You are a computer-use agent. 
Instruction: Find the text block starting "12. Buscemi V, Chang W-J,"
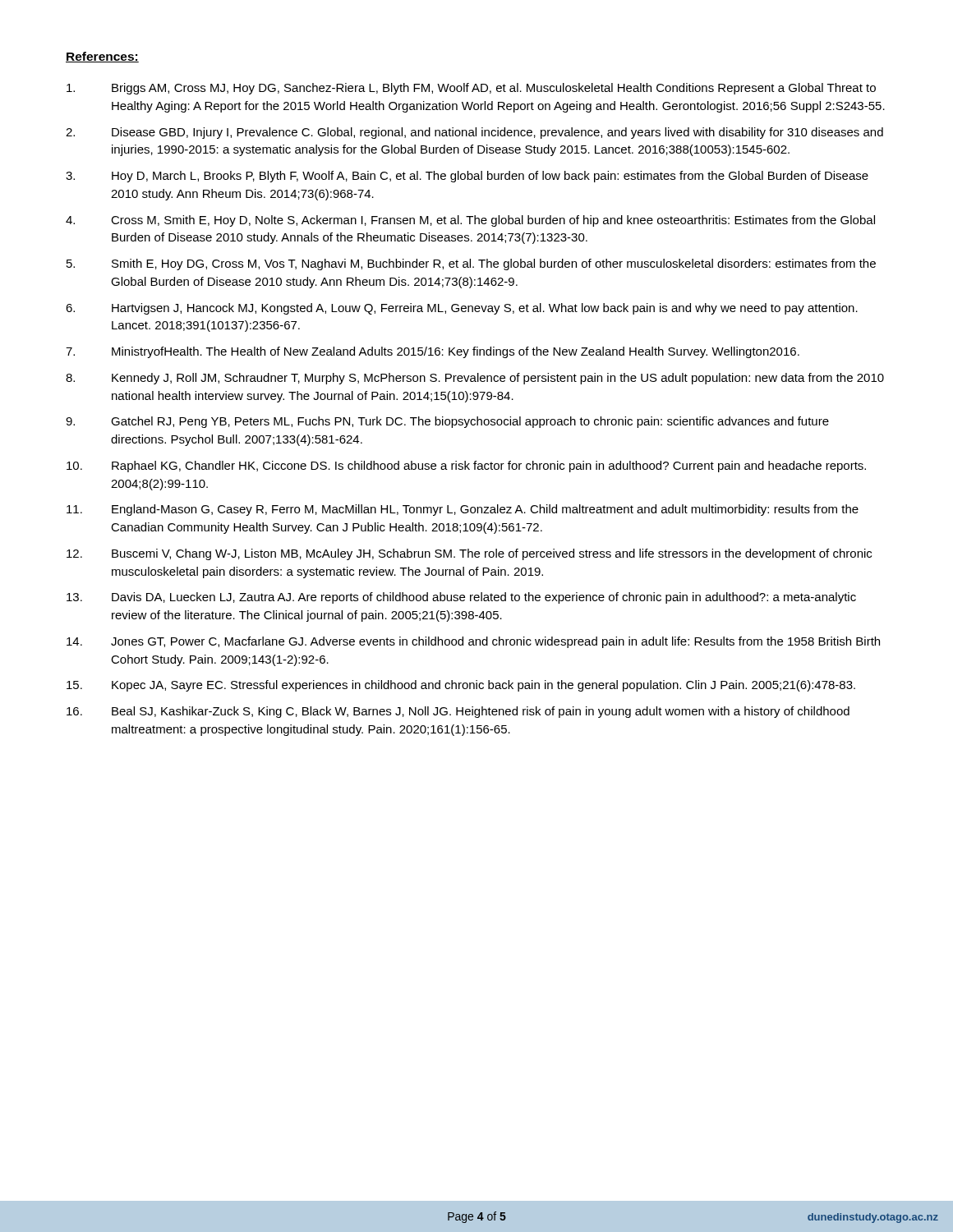click(476, 562)
